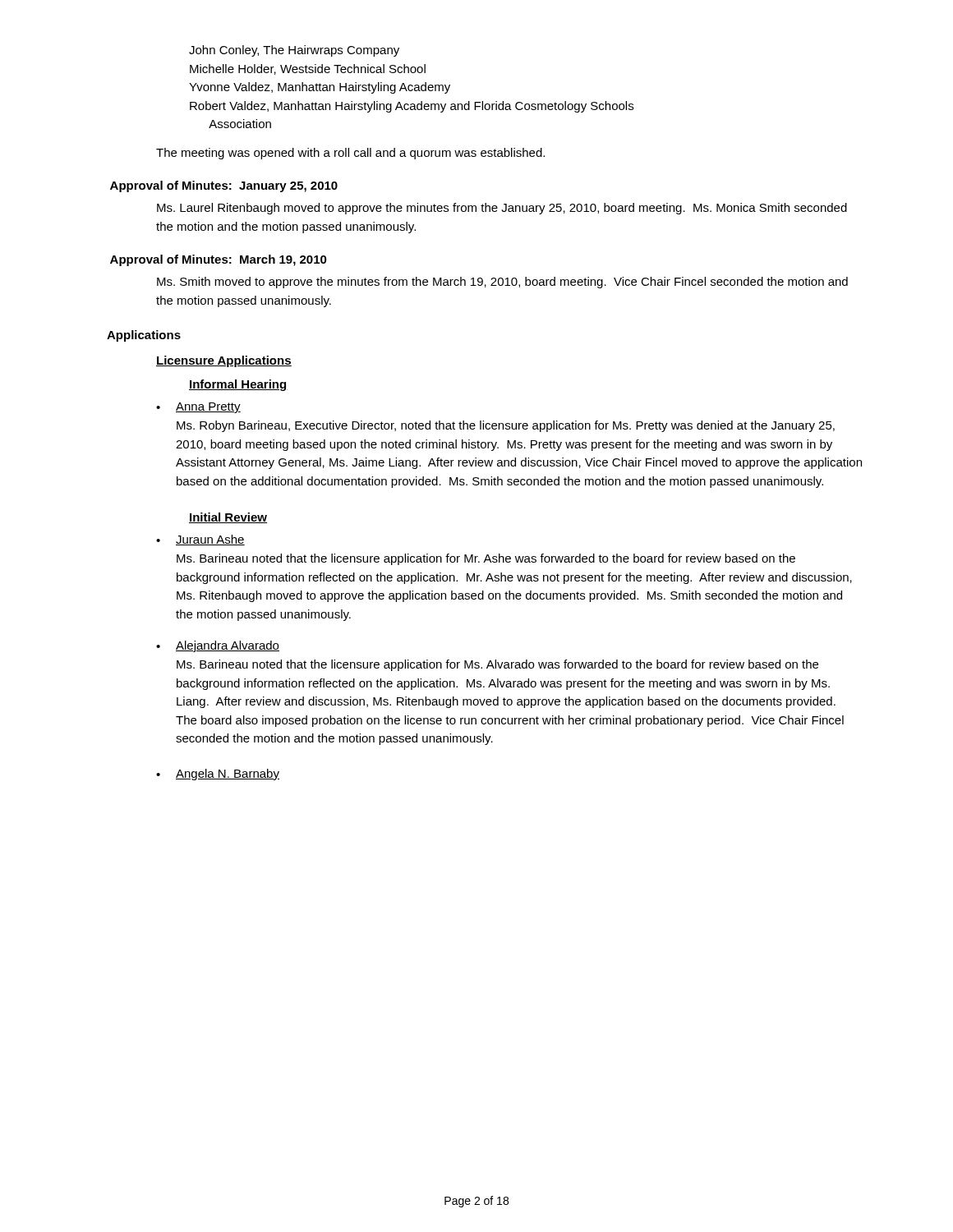Find the text starting "Informal Hearing"

(238, 384)
